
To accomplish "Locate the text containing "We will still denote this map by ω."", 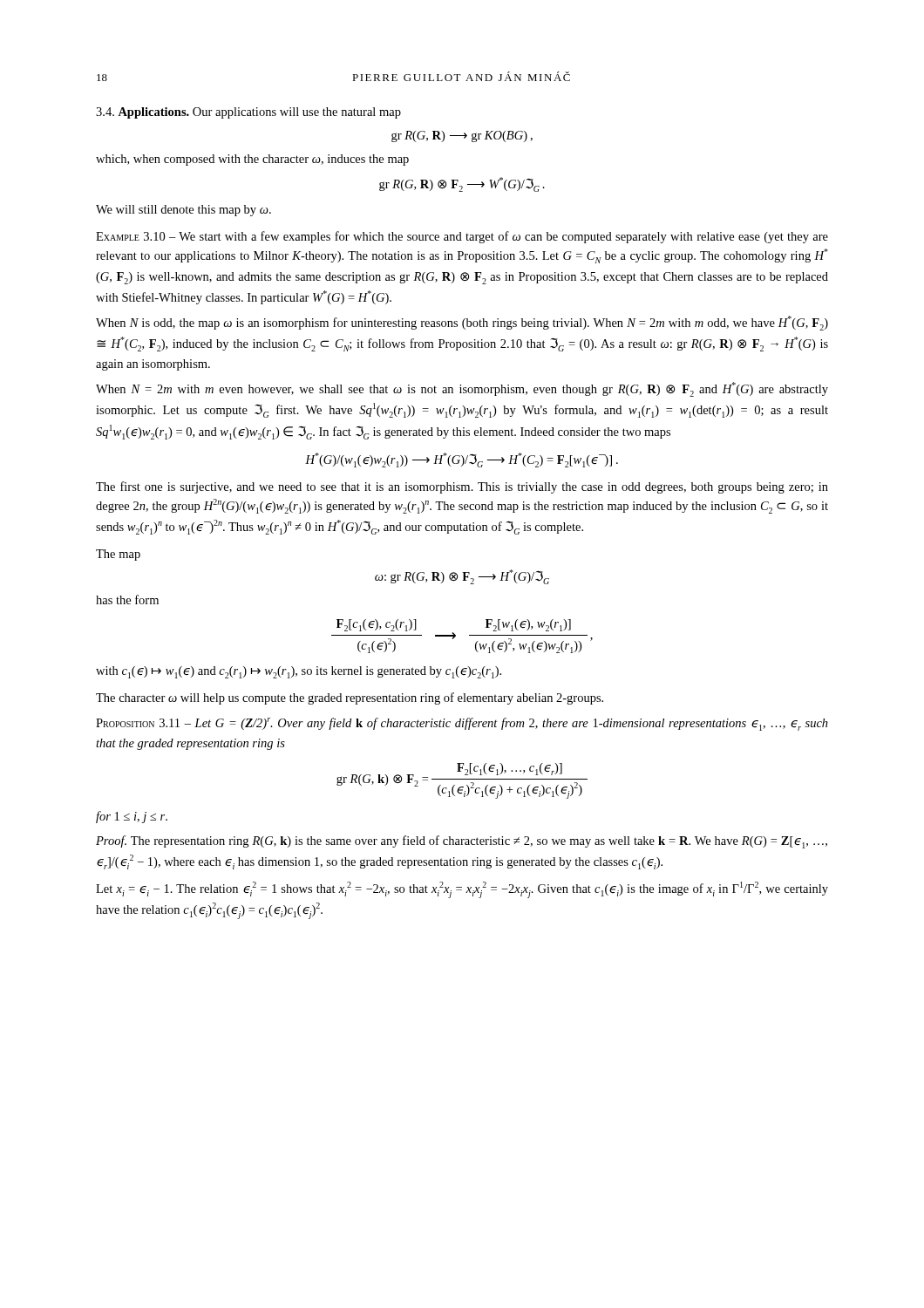I will click(184, 209).
